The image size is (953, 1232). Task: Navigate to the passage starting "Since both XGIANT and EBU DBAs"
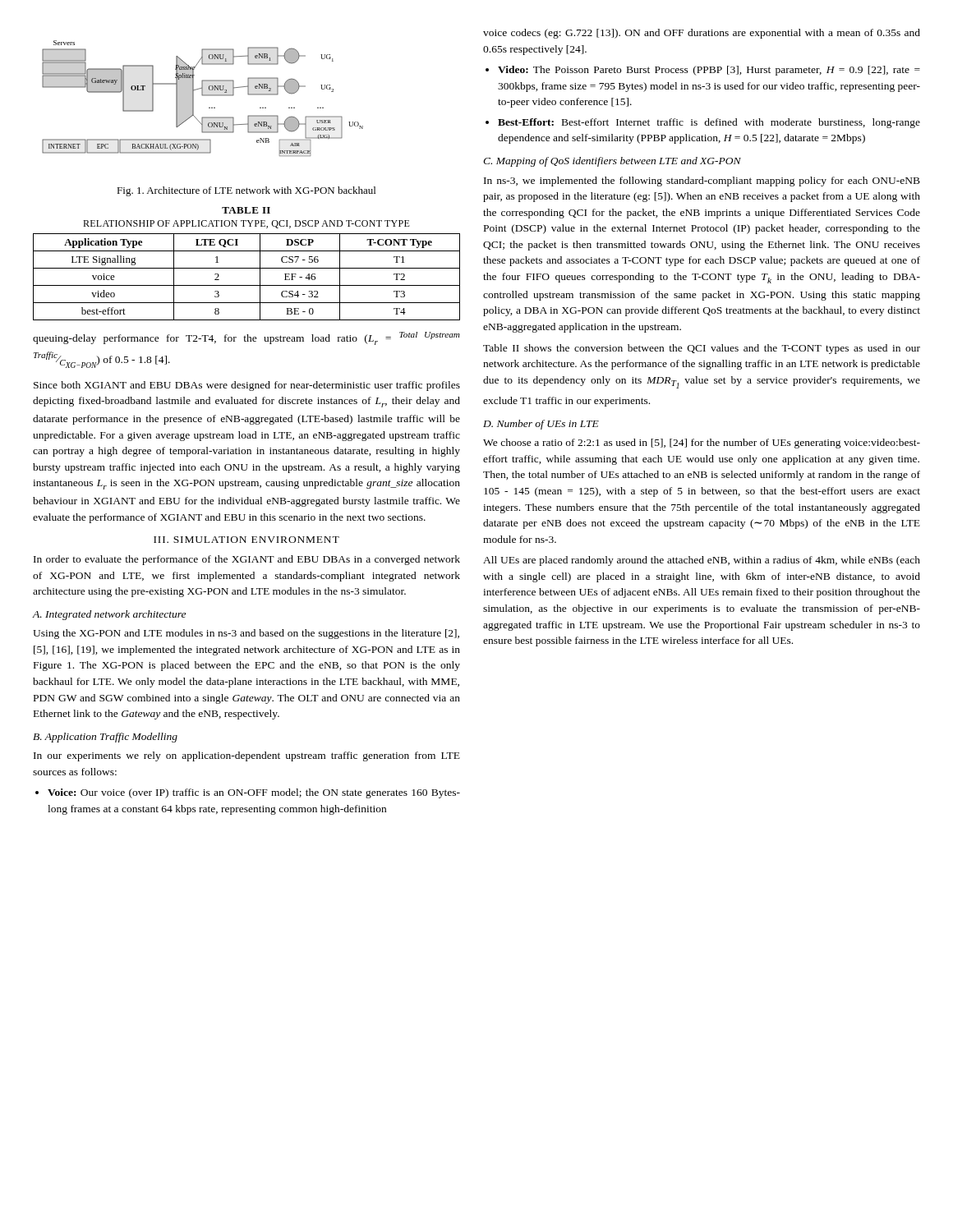(x=246, y=451)
